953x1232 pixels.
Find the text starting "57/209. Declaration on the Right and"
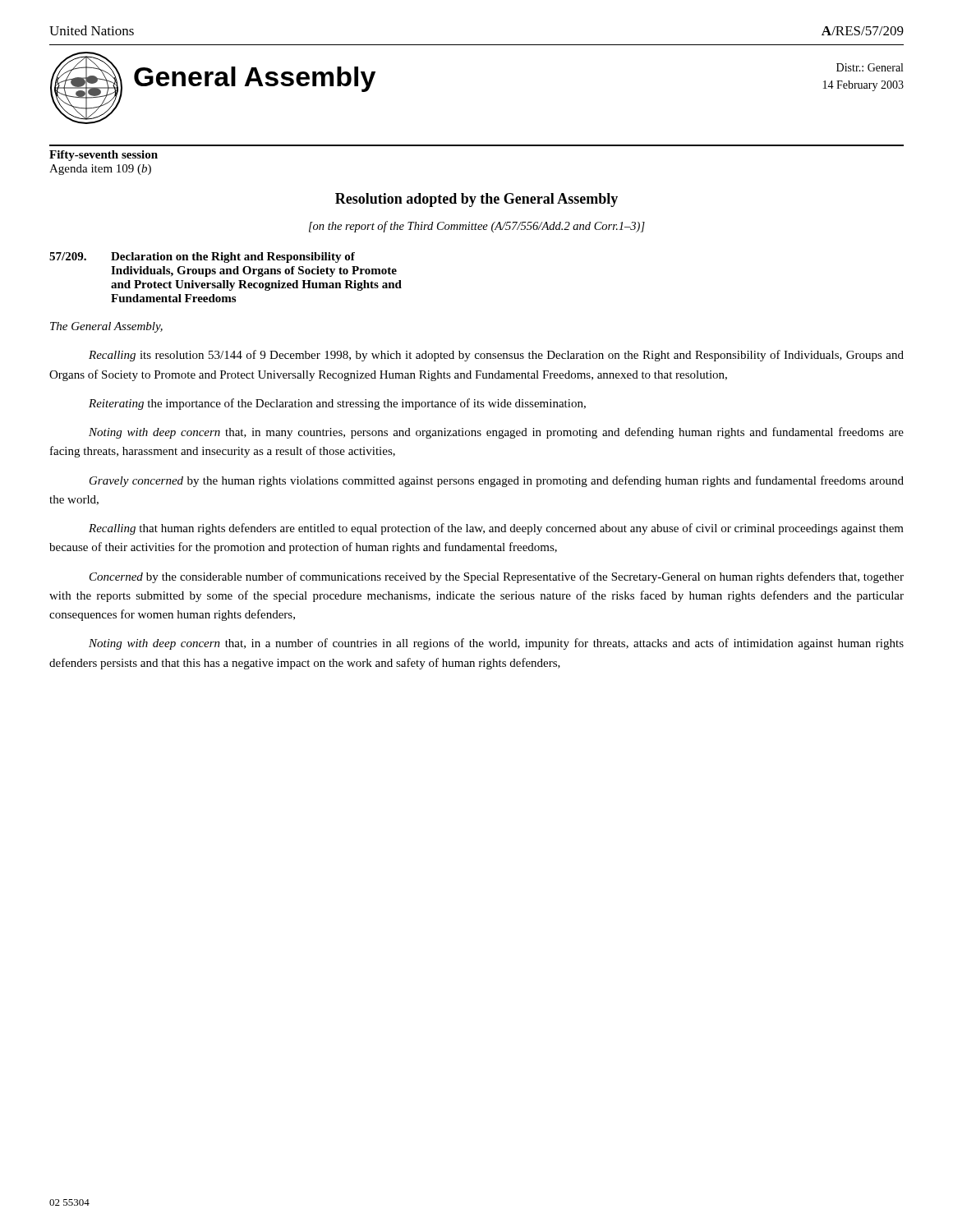pos(225,278)
